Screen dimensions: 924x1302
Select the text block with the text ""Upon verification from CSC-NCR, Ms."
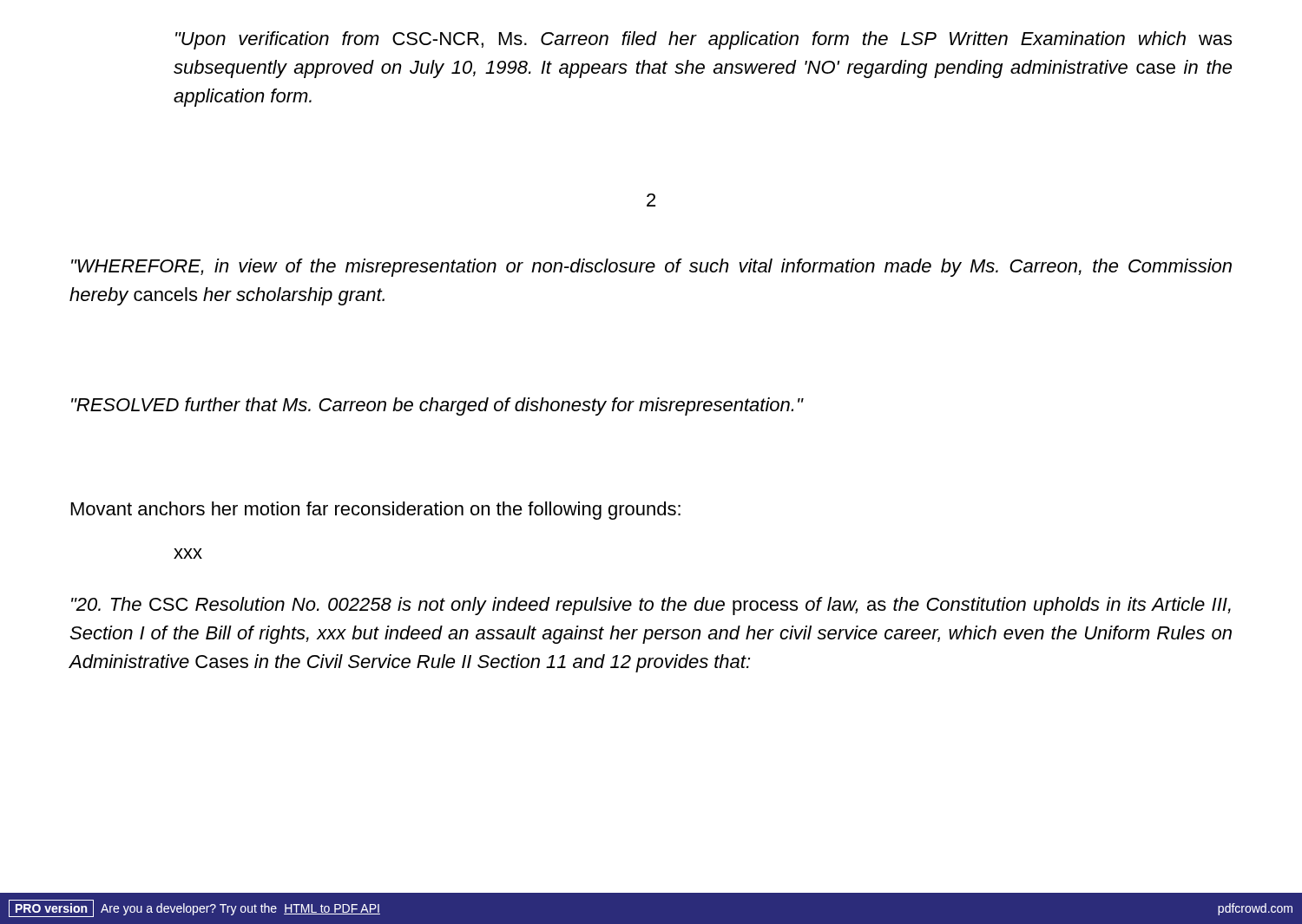[703, 67]
